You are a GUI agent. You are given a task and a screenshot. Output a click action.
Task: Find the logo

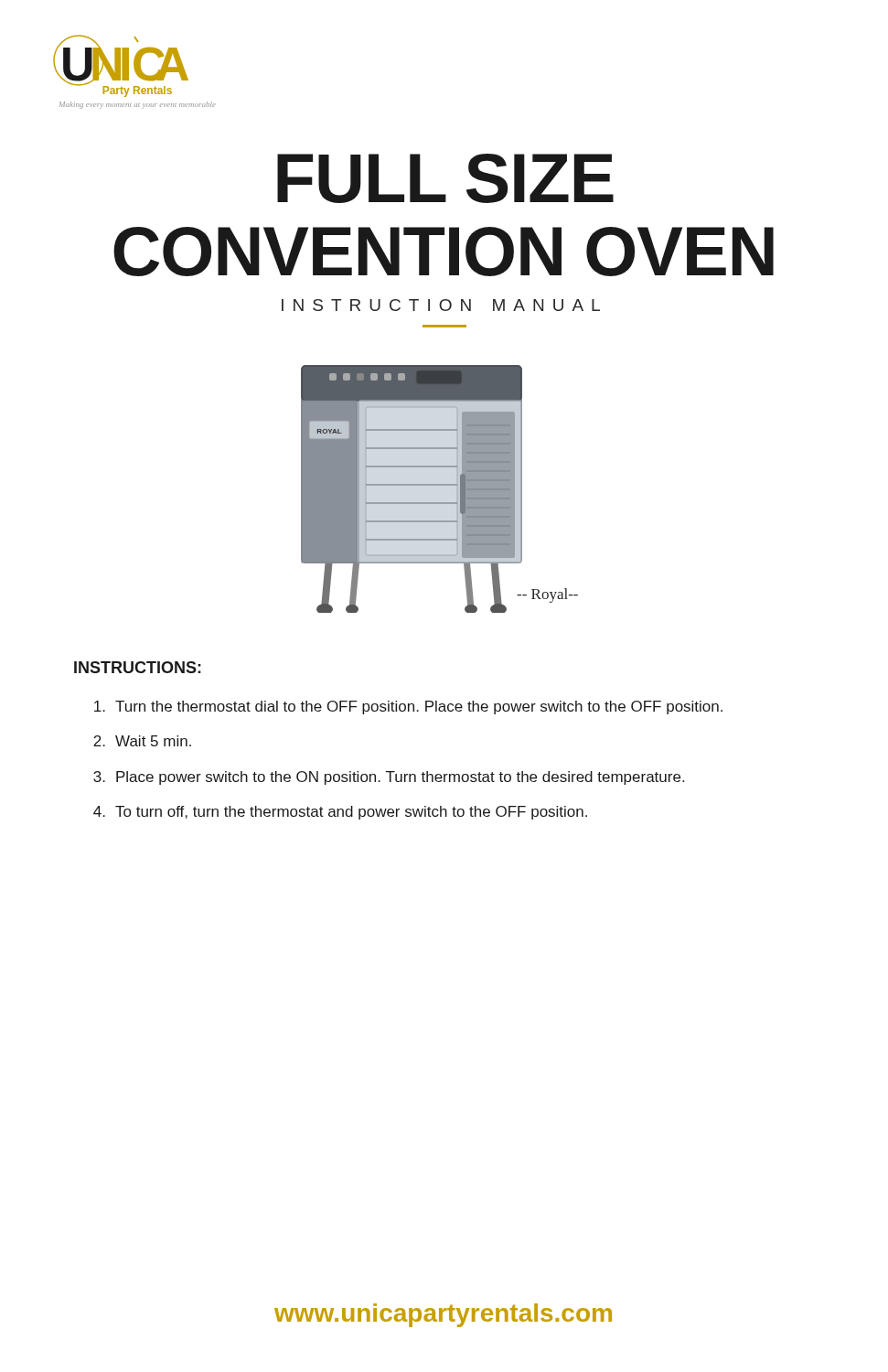138,75
